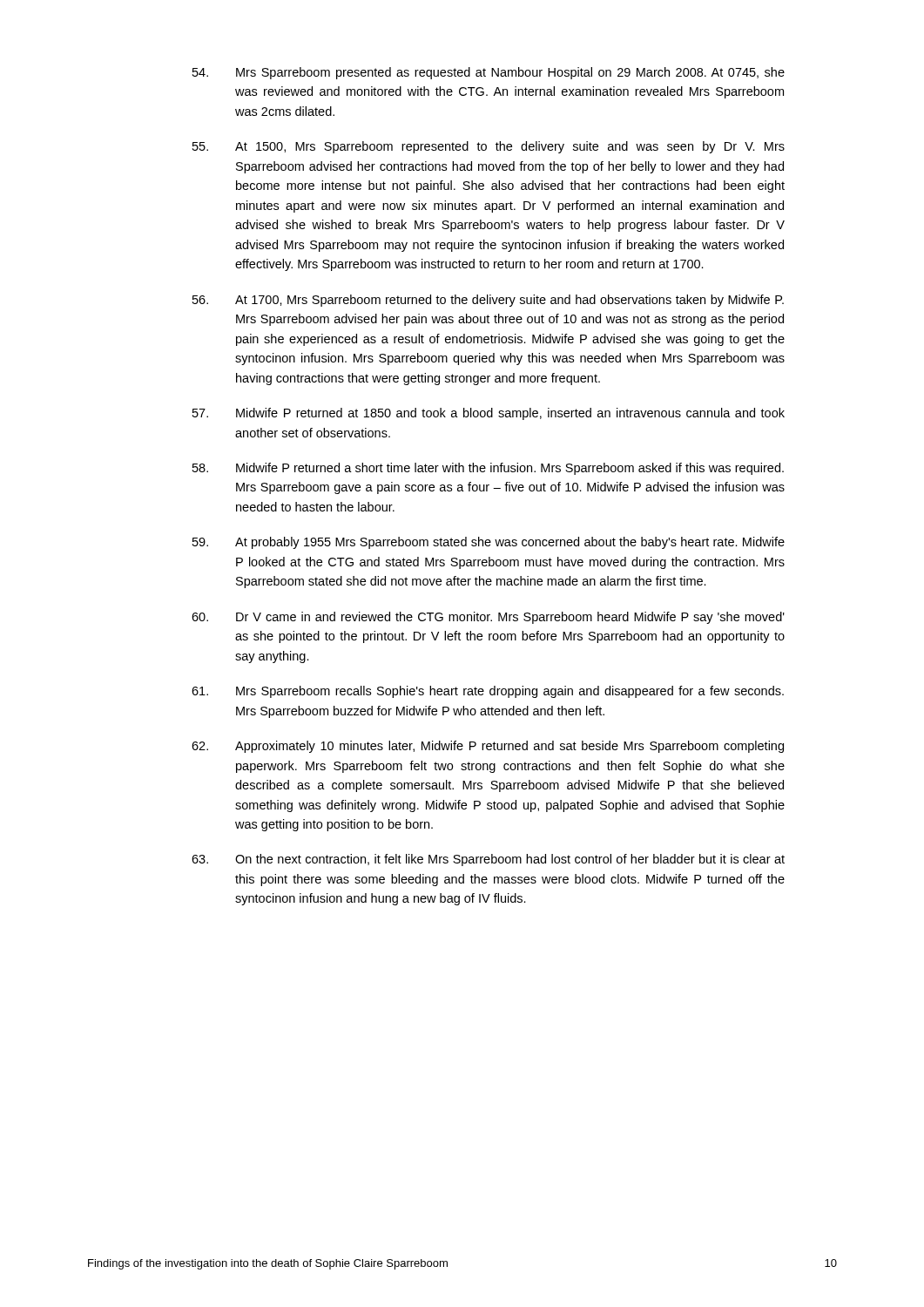Find the text block starting "54. Mrs Sparreboom presented as"
The image size is (924, 1307).
pyautogui.click(x=488, y=92)
